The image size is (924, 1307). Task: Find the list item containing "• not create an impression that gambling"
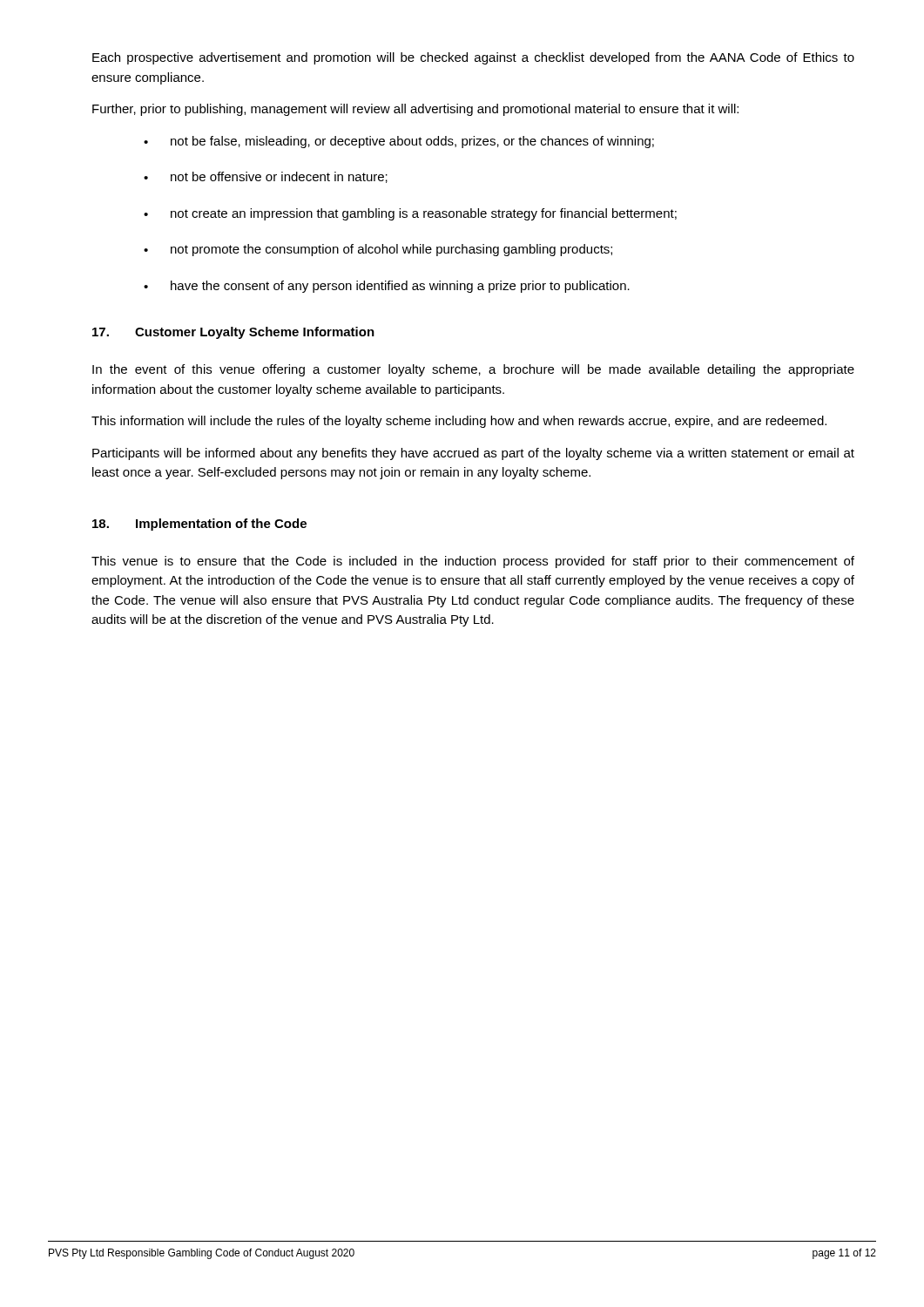[499, 214]
